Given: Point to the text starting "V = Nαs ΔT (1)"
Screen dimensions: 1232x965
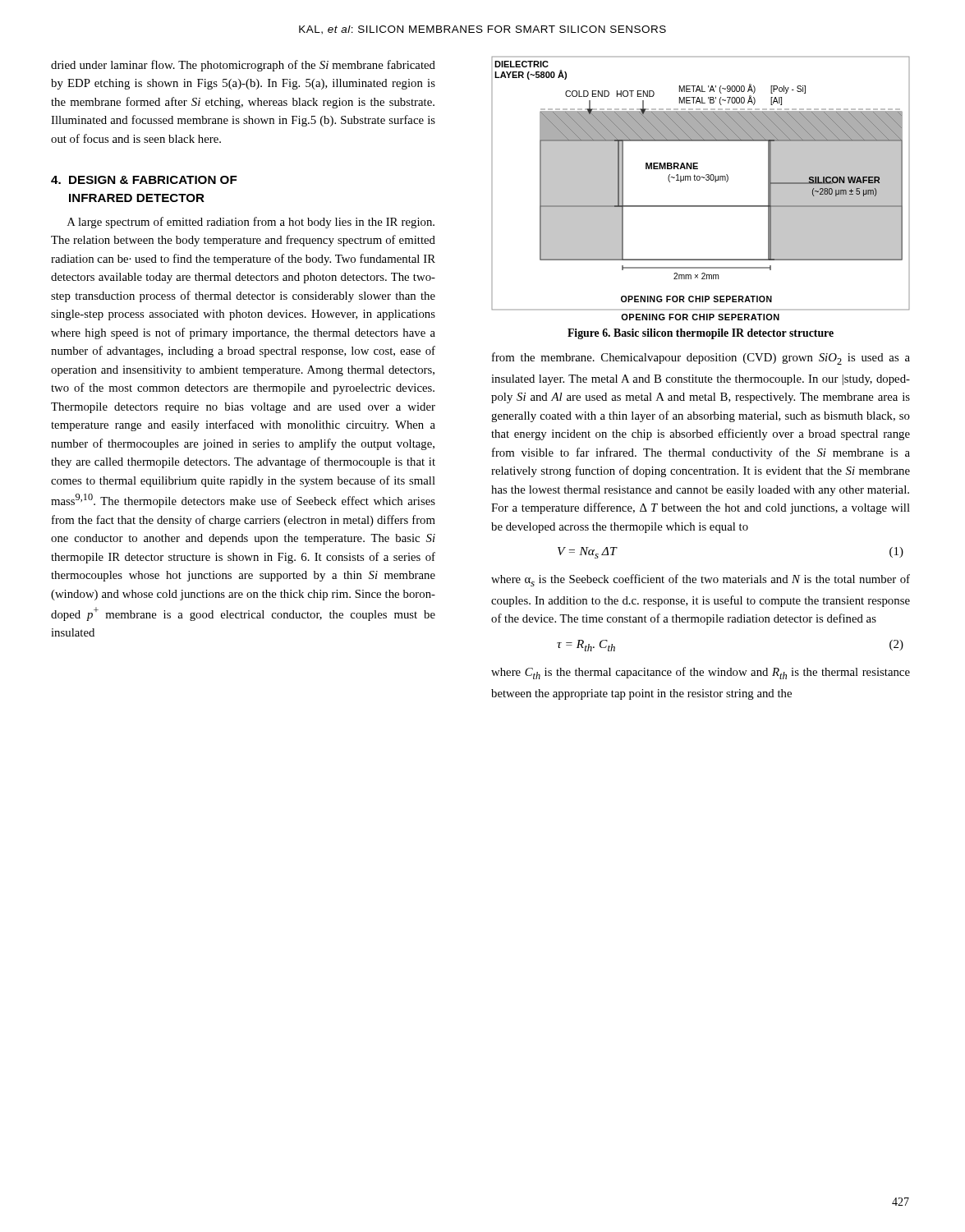Looking at the screenshot, I should coord(588,552).
